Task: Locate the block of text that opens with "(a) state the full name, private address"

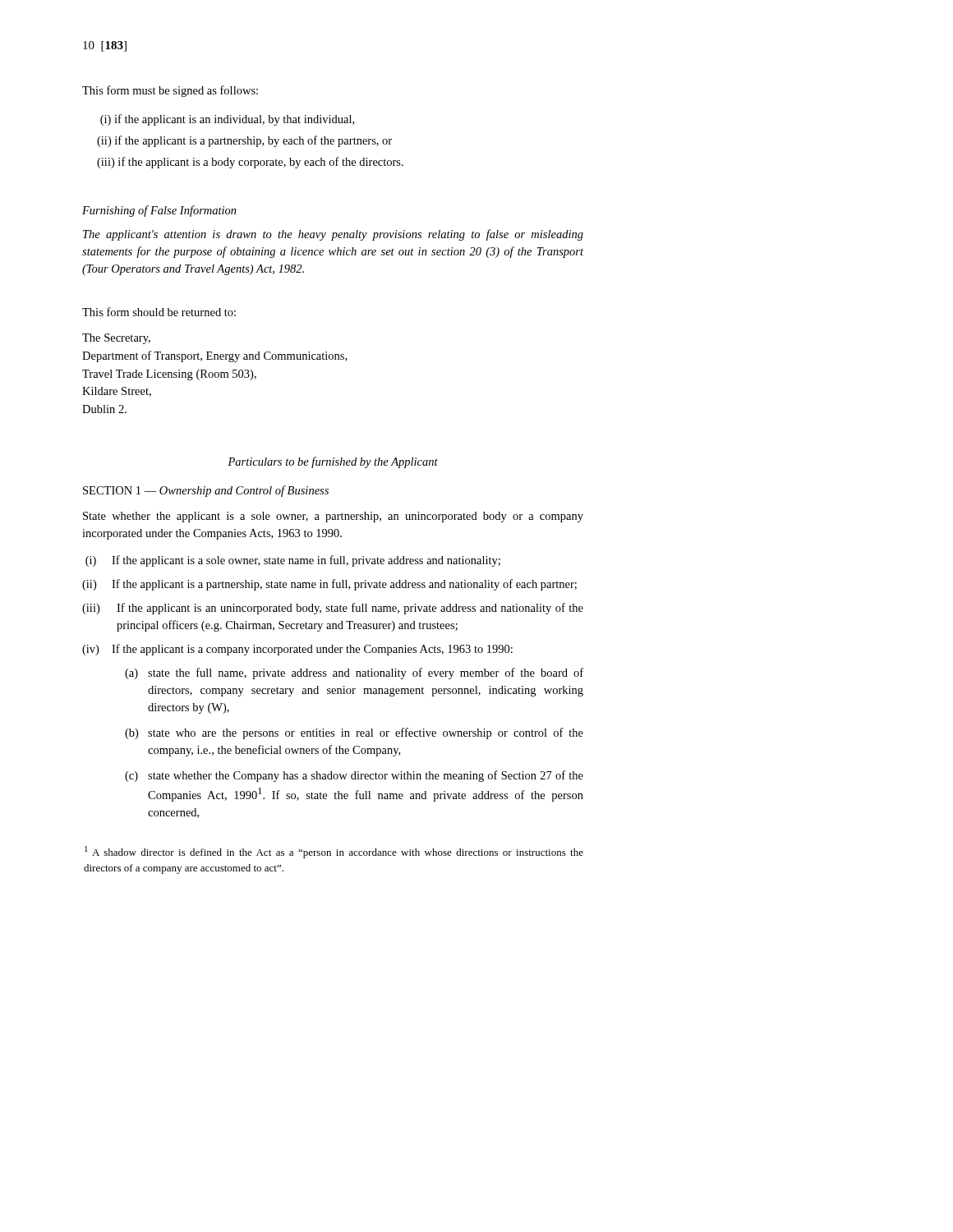Action: tap(354, 690)
